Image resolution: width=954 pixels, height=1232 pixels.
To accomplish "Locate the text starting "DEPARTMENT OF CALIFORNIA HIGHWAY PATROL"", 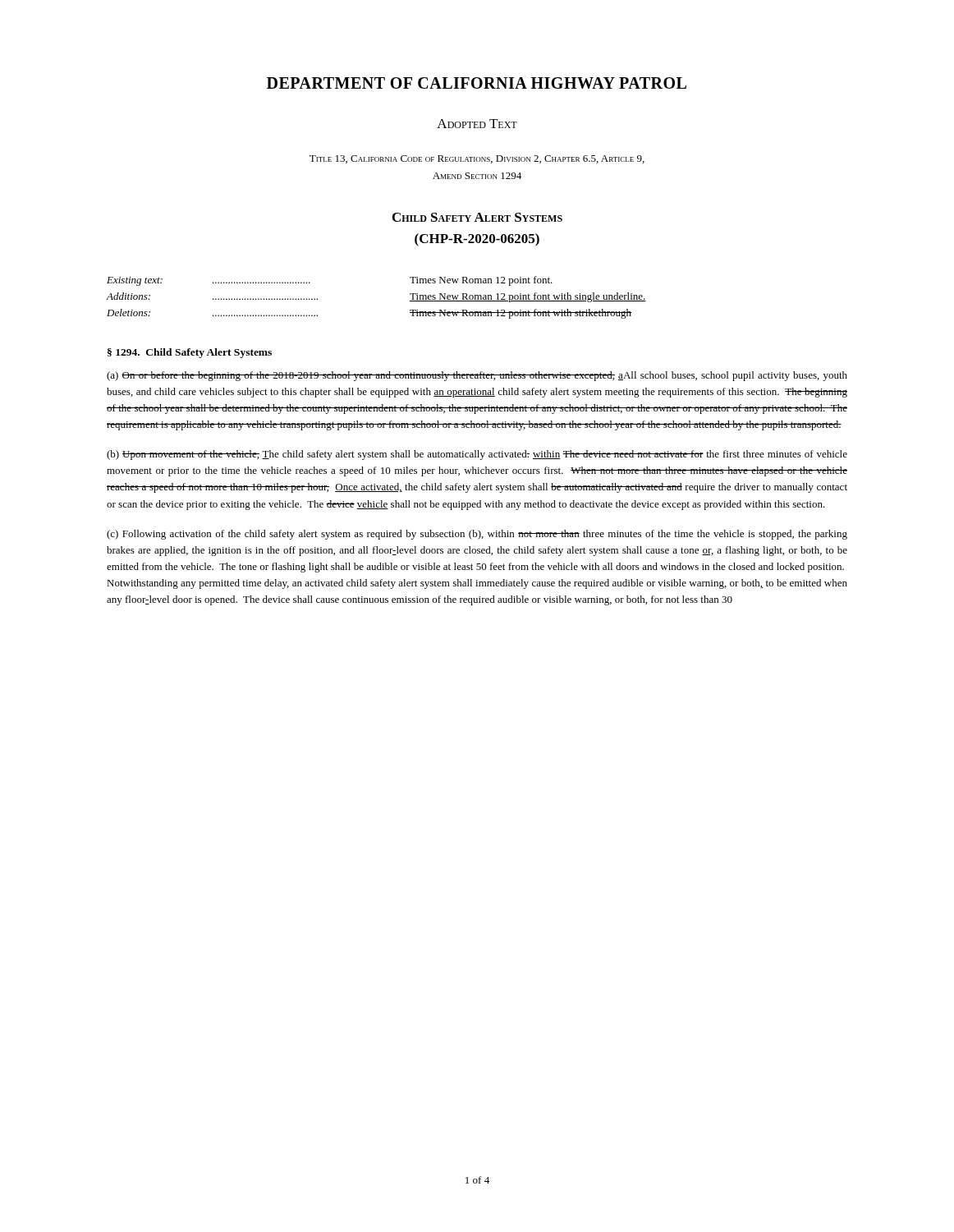I will (x=477, y=83).
